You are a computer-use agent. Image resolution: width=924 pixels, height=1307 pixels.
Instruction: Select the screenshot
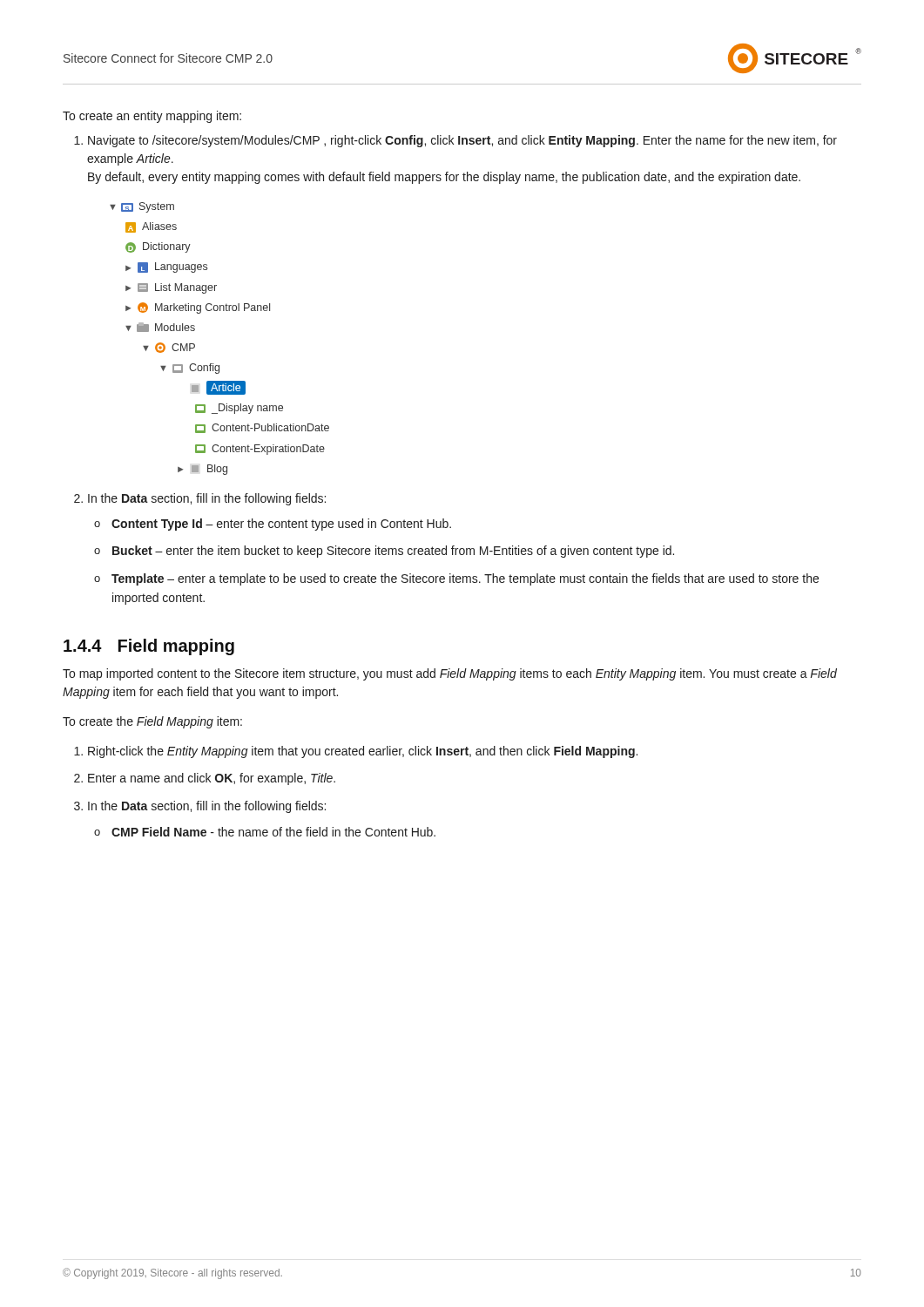coord(474,338)
